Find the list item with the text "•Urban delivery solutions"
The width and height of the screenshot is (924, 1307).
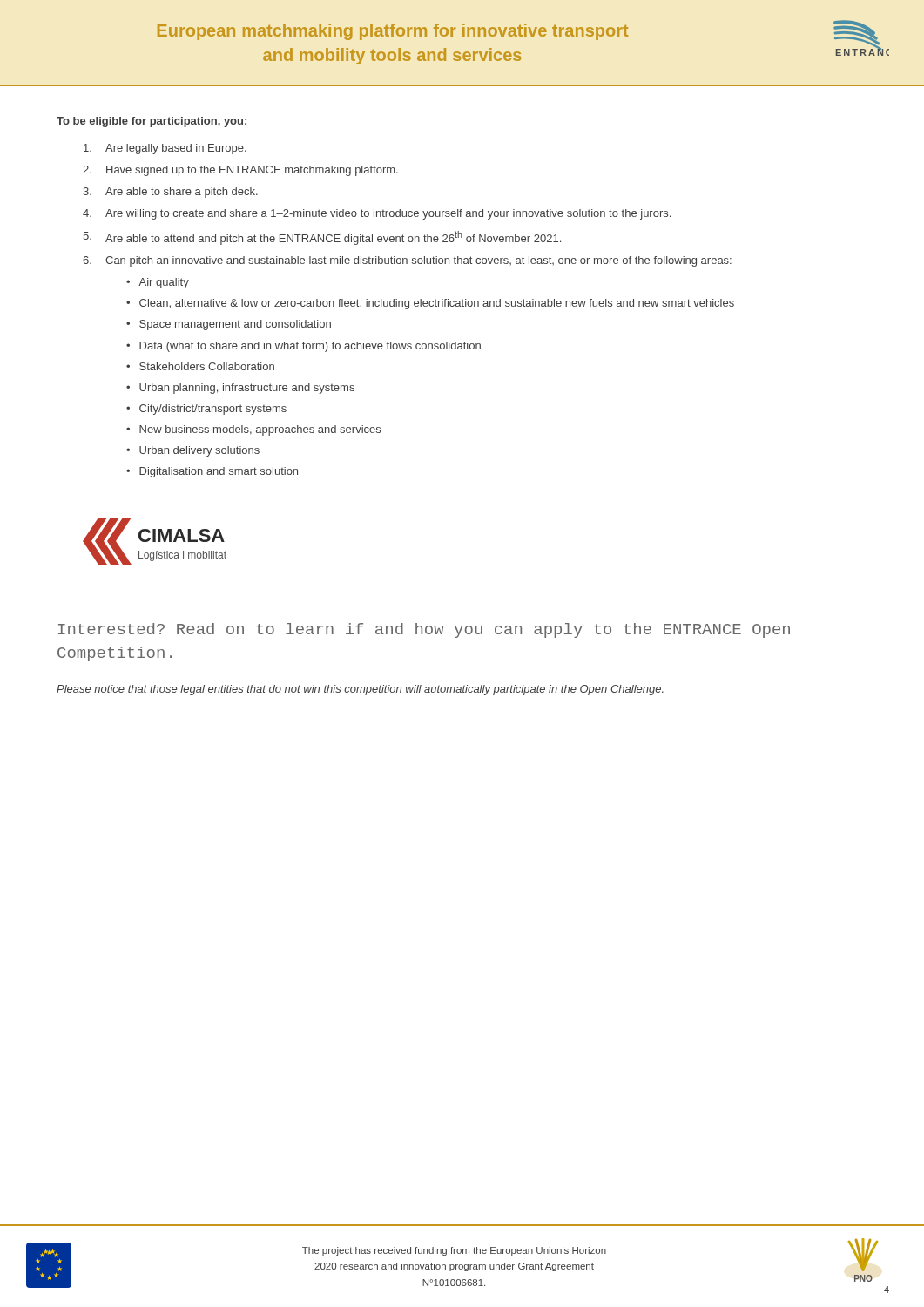(x=193, y=451)
